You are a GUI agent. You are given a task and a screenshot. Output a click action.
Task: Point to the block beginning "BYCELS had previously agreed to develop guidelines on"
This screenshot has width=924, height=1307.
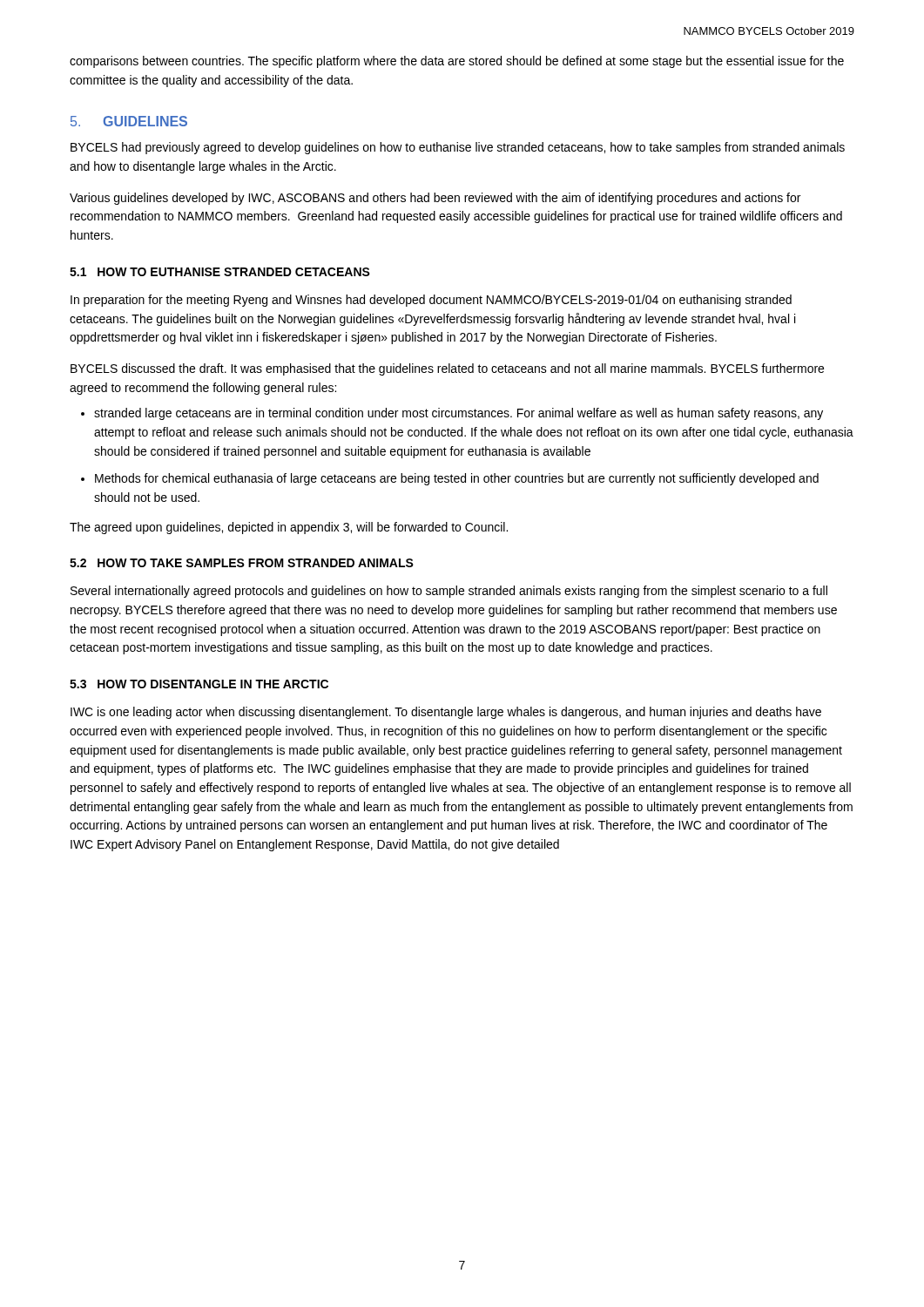(x=457, y=157)
